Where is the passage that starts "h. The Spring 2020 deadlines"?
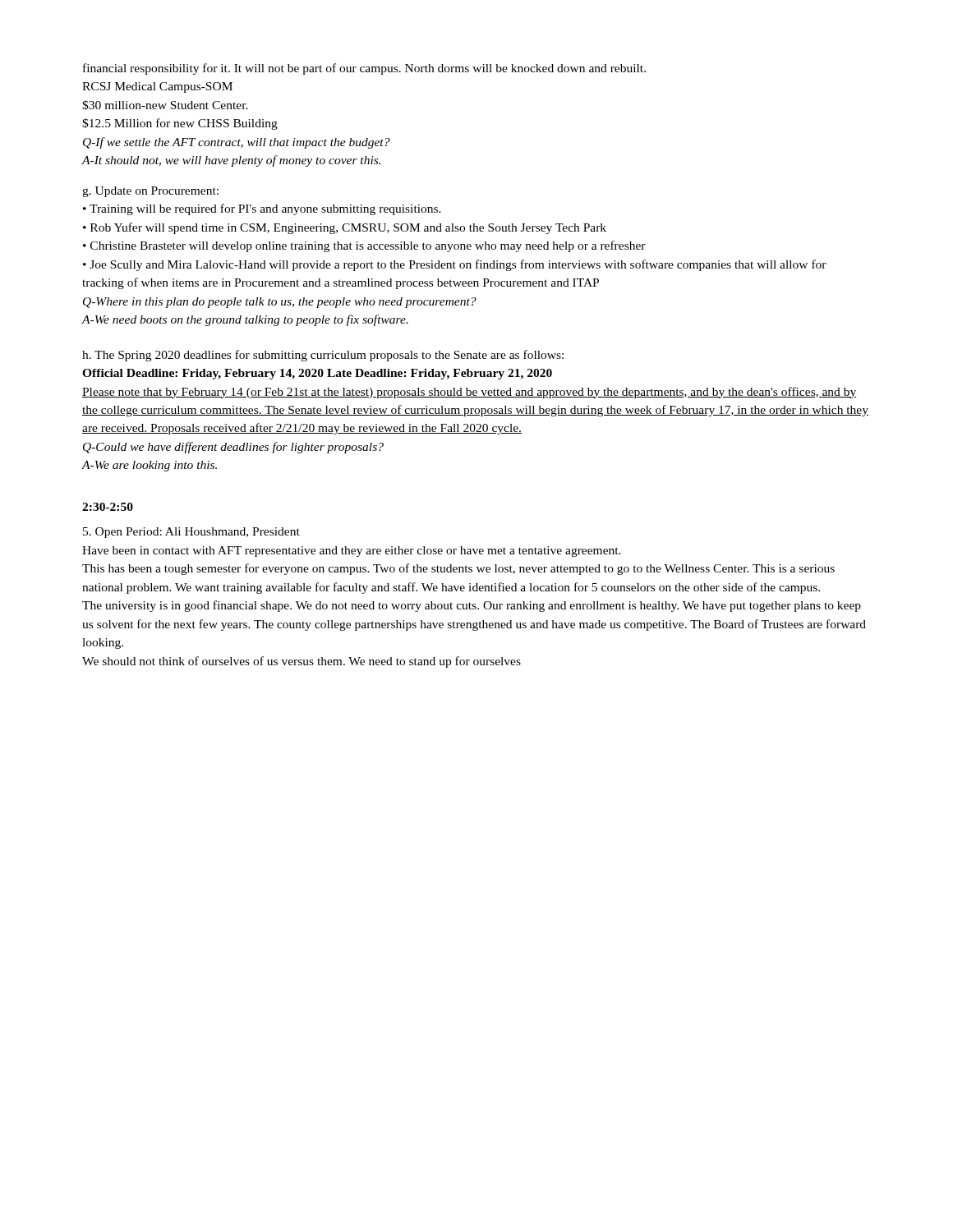Image resolution: width=953 pixels, height=1232 pixels. [x=476, y=410]
